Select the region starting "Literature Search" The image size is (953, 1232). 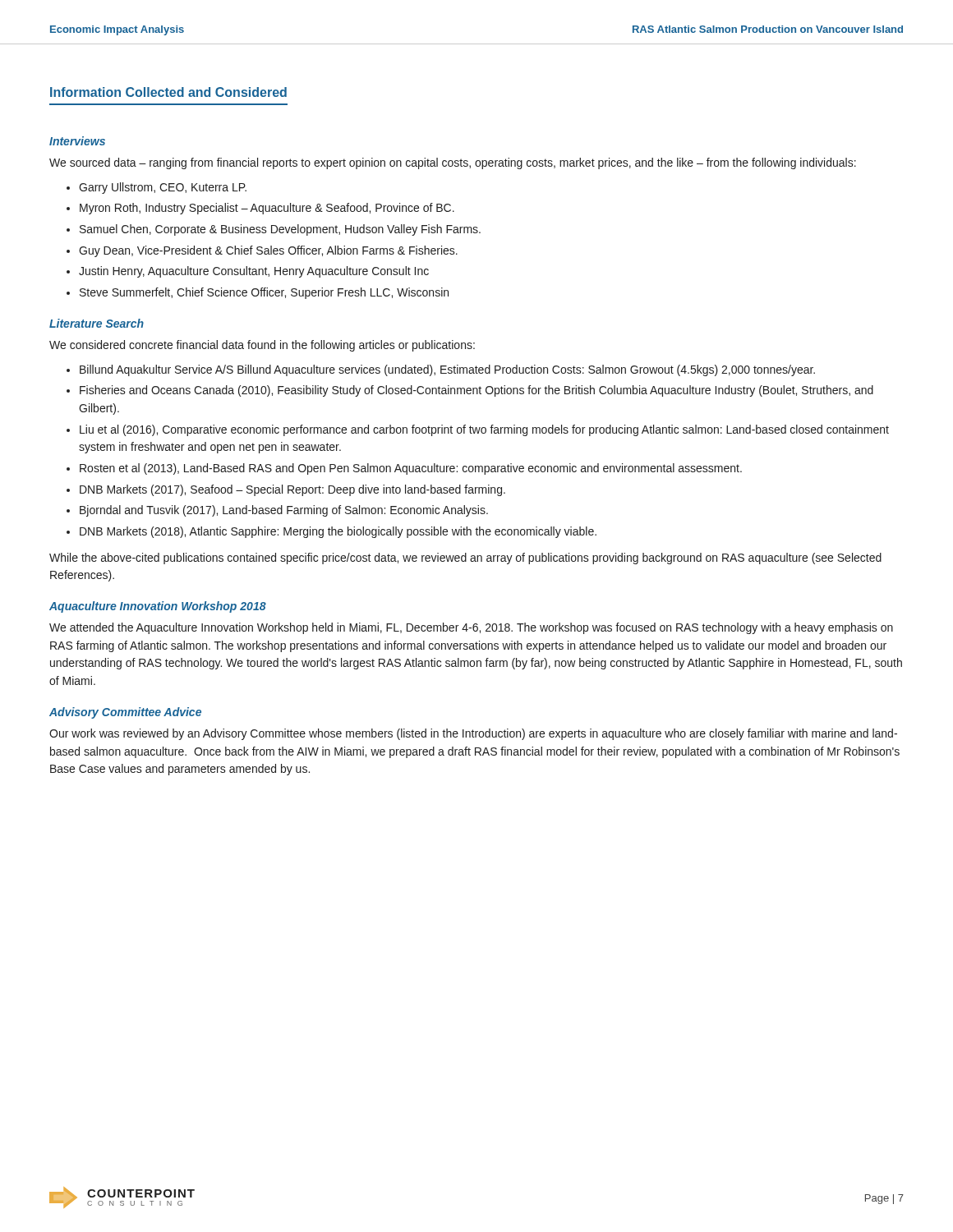coord(97,323)
